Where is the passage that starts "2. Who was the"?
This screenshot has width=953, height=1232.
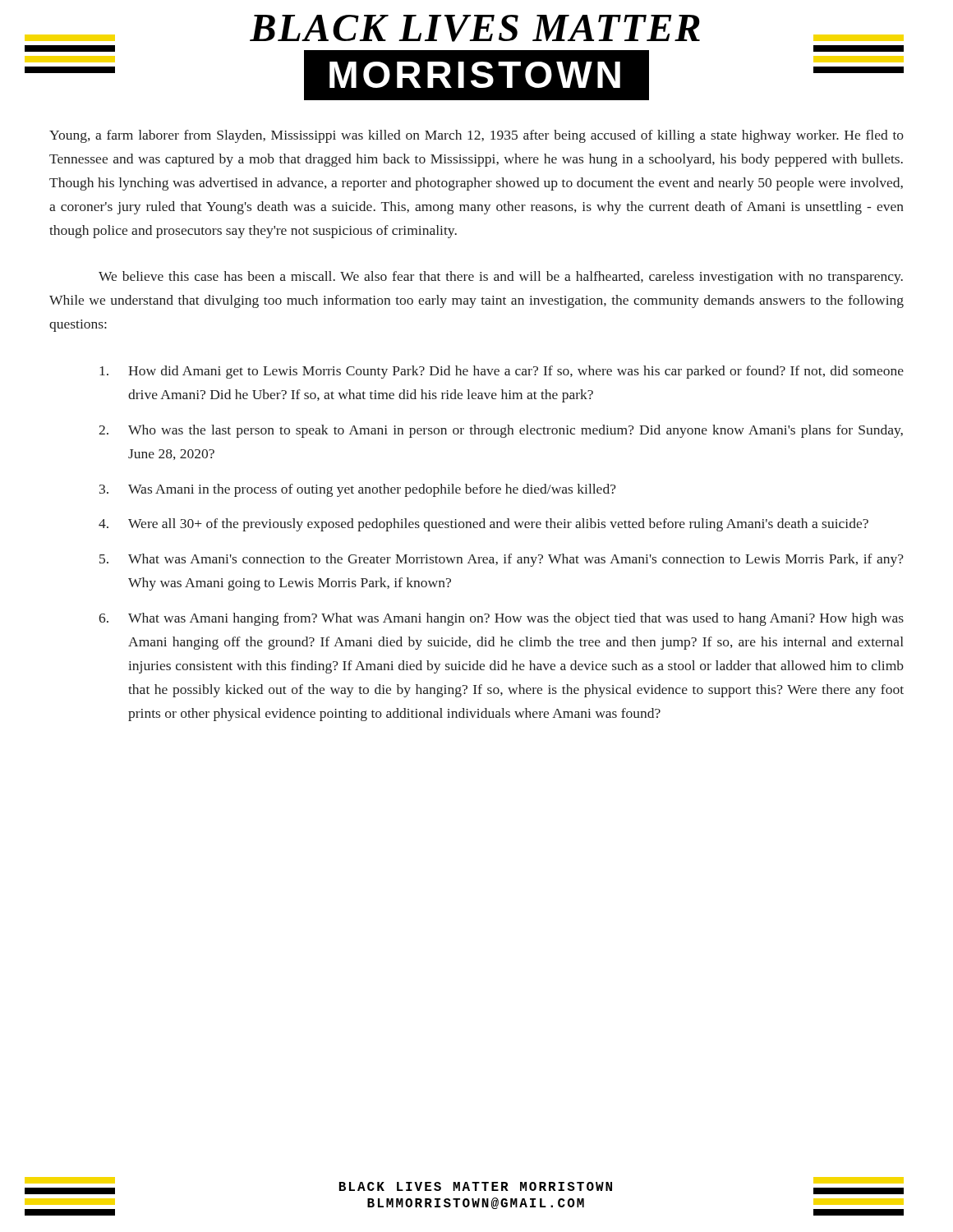click(x=501, y=442)
